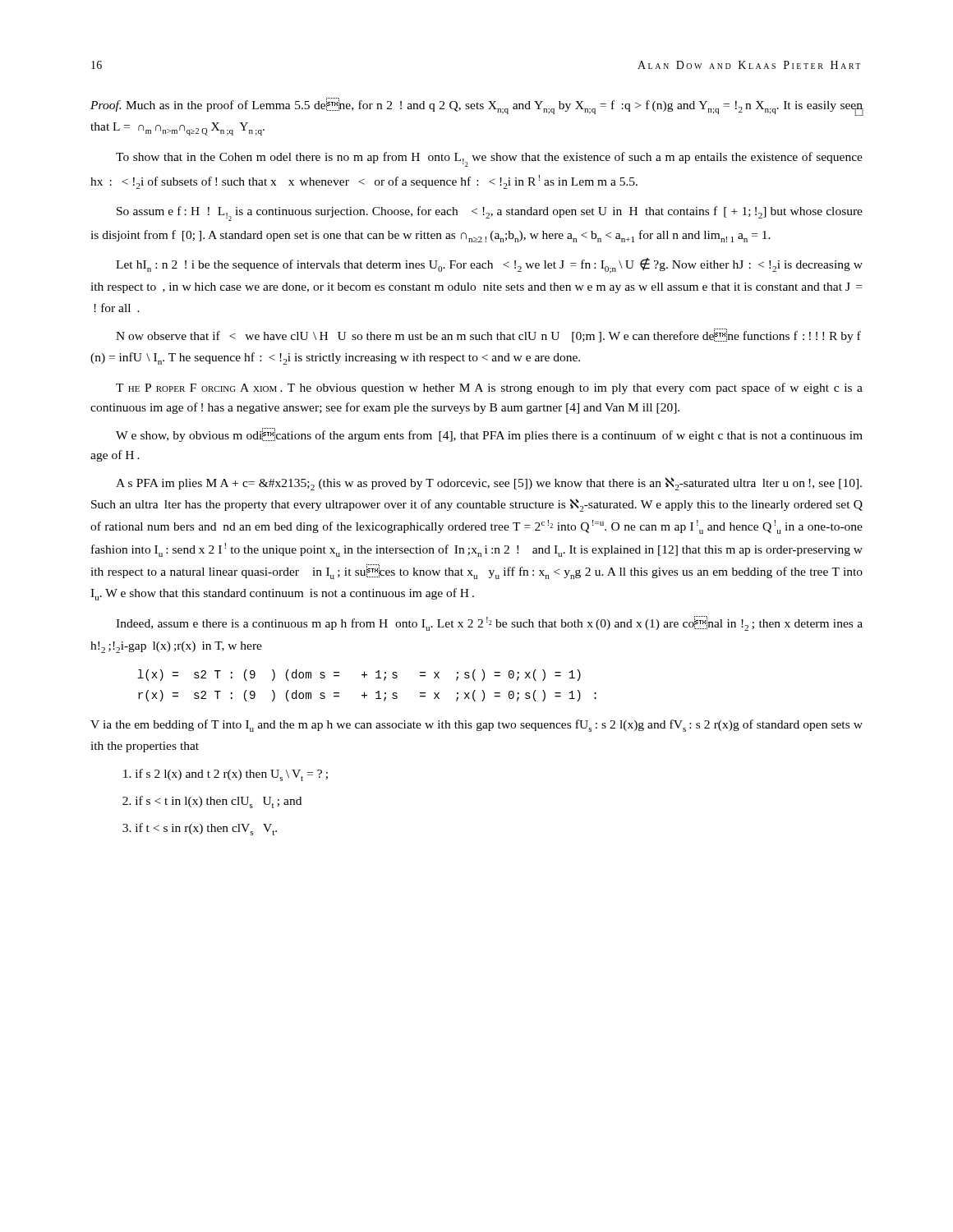953x1232 pixels.
Task: Navigate to the block starting "W e show, by obvious m odications"
Action: coord(476,445)
